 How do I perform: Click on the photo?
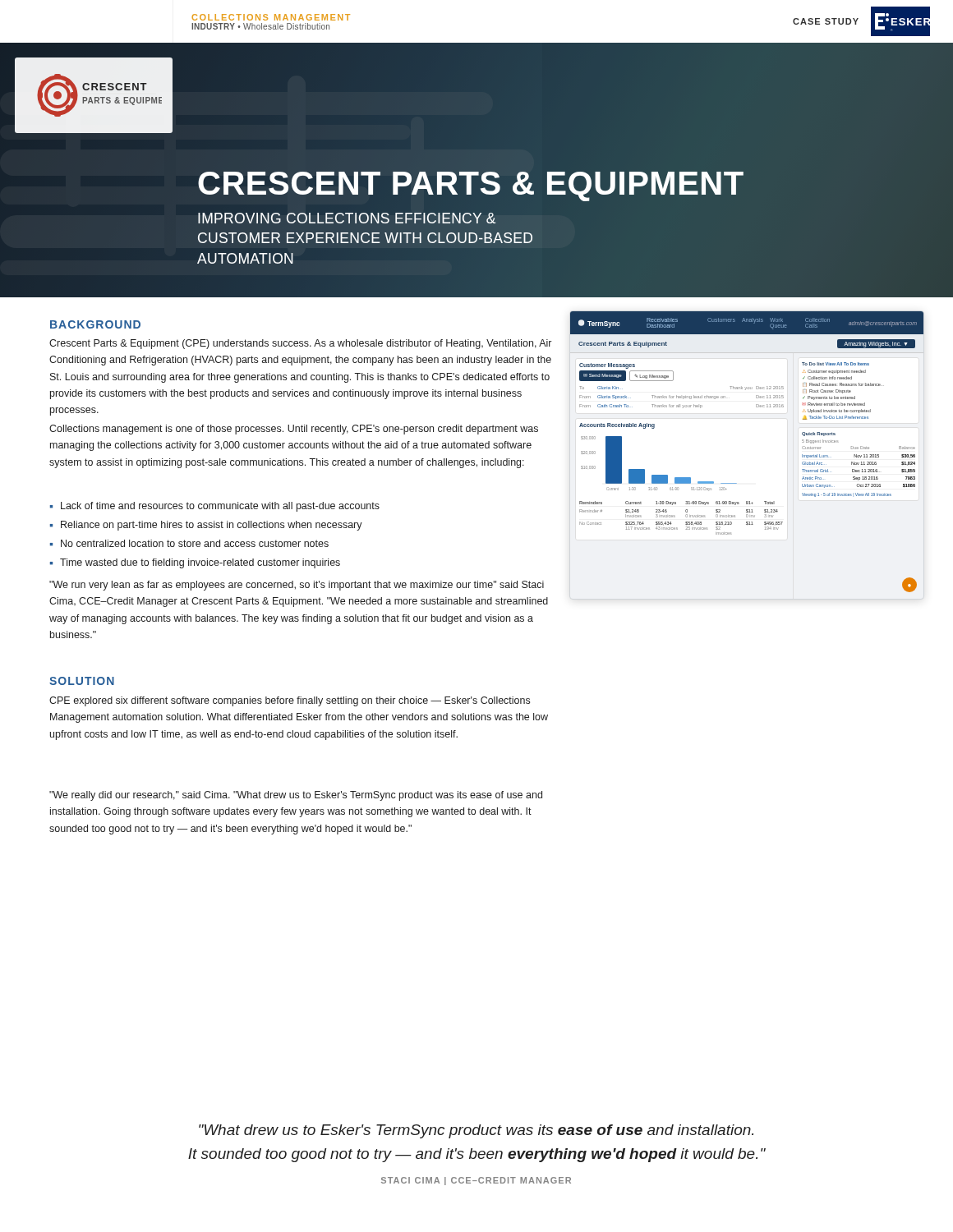(476, 170)
